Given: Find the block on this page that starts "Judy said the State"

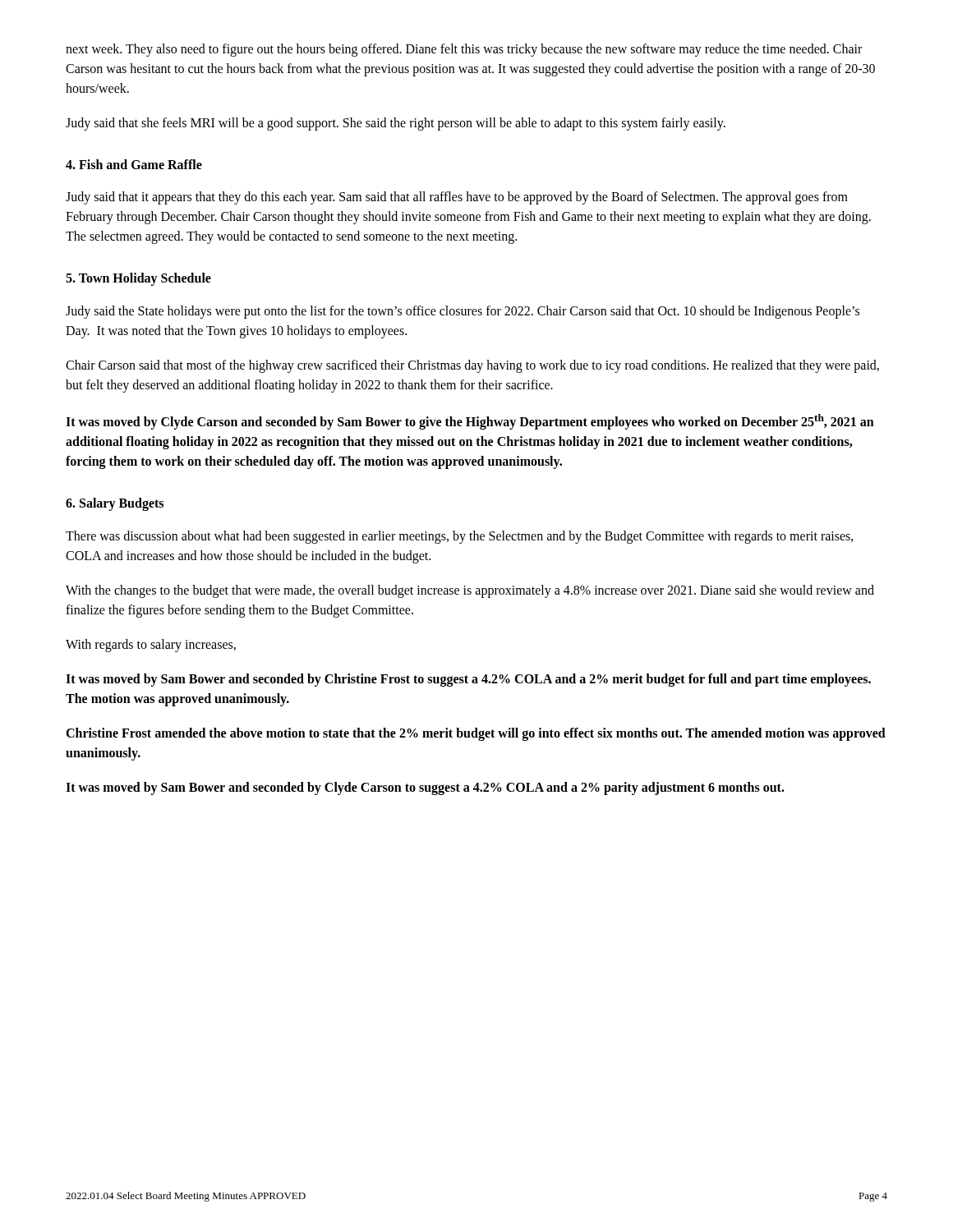Looking at the screenshot, I should coord(463,321).
